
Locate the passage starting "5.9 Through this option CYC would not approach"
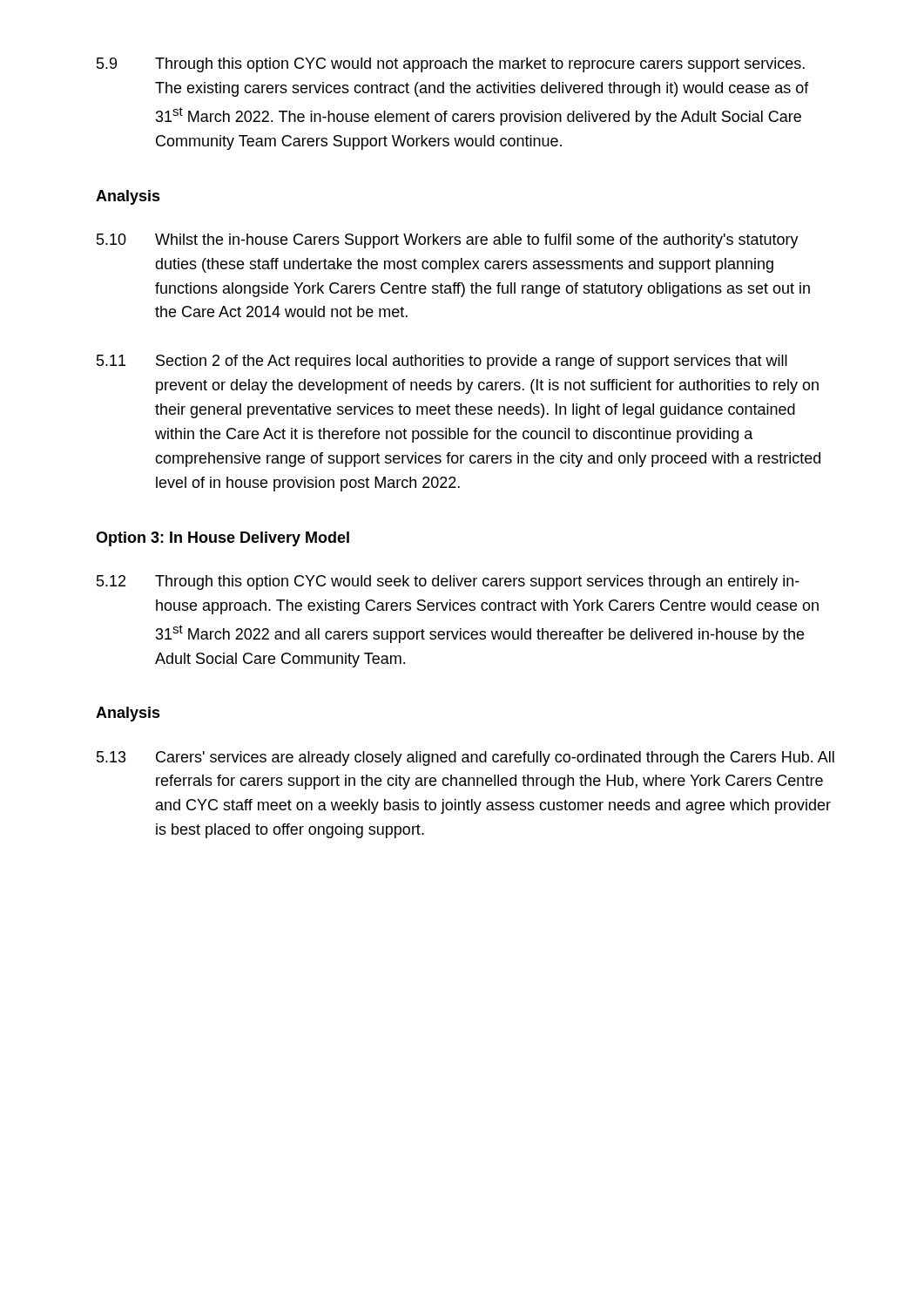466,103
